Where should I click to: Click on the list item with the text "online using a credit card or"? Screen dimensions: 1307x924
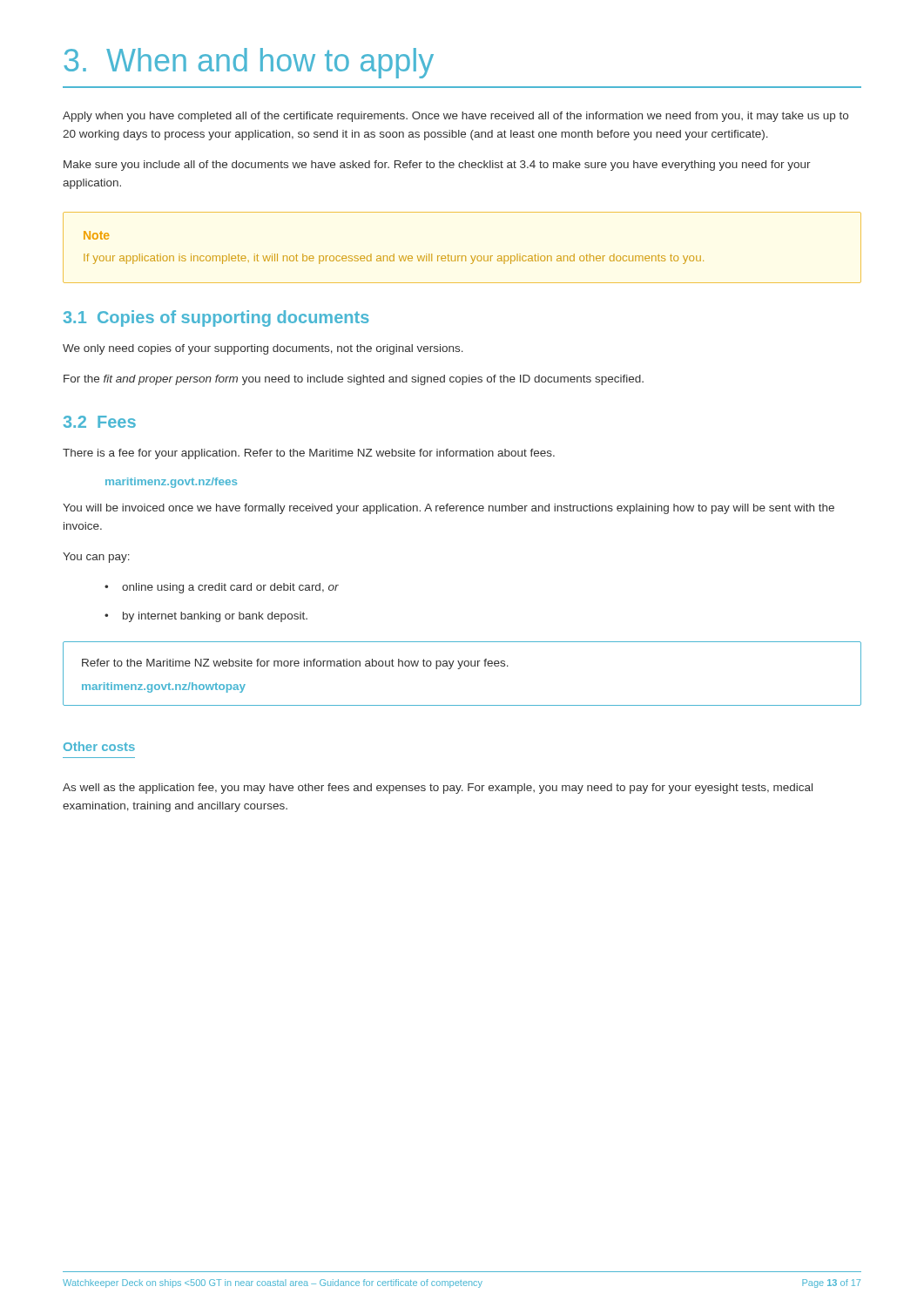click(x=222, y=588)
